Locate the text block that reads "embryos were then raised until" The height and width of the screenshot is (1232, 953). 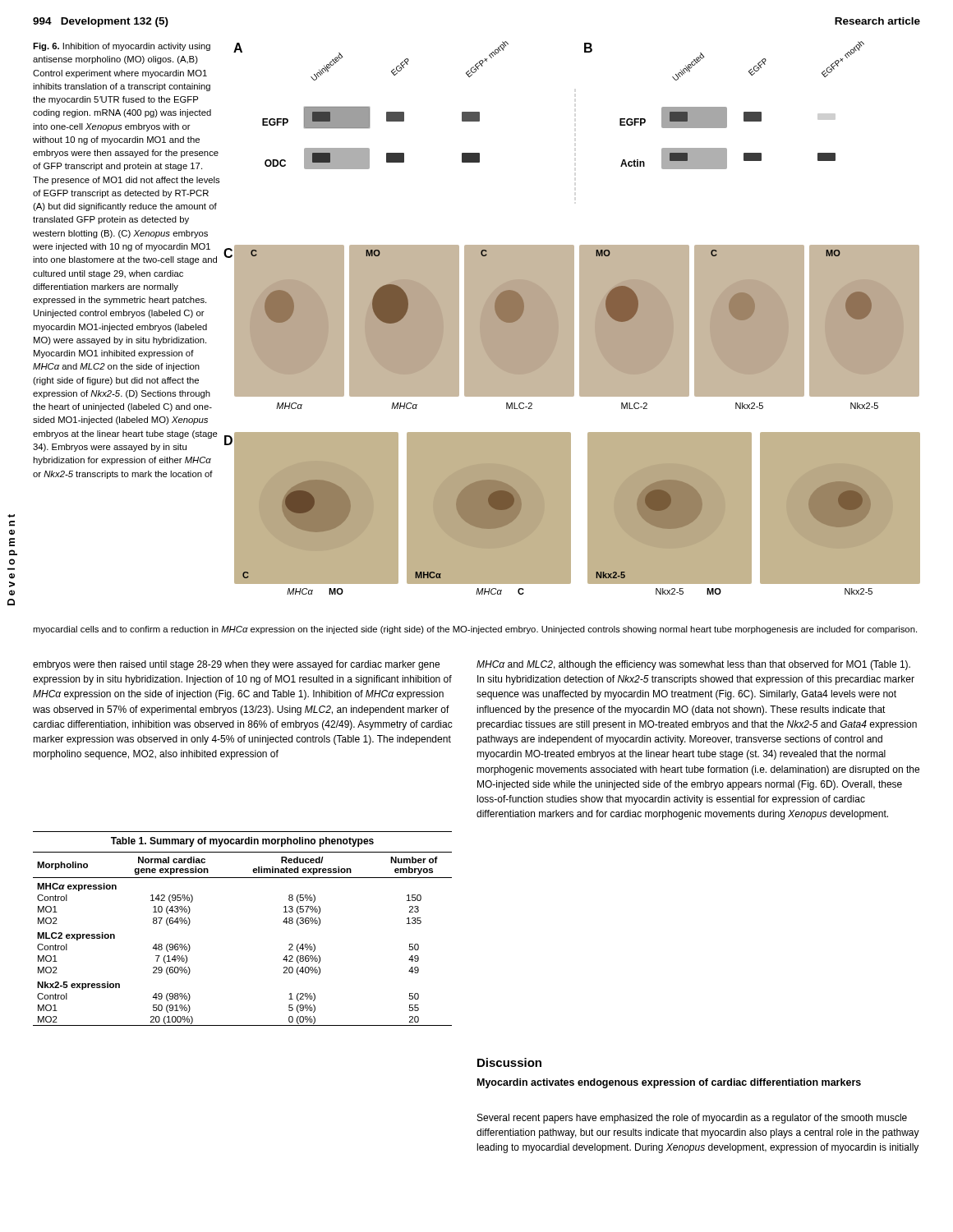[243, 709]
